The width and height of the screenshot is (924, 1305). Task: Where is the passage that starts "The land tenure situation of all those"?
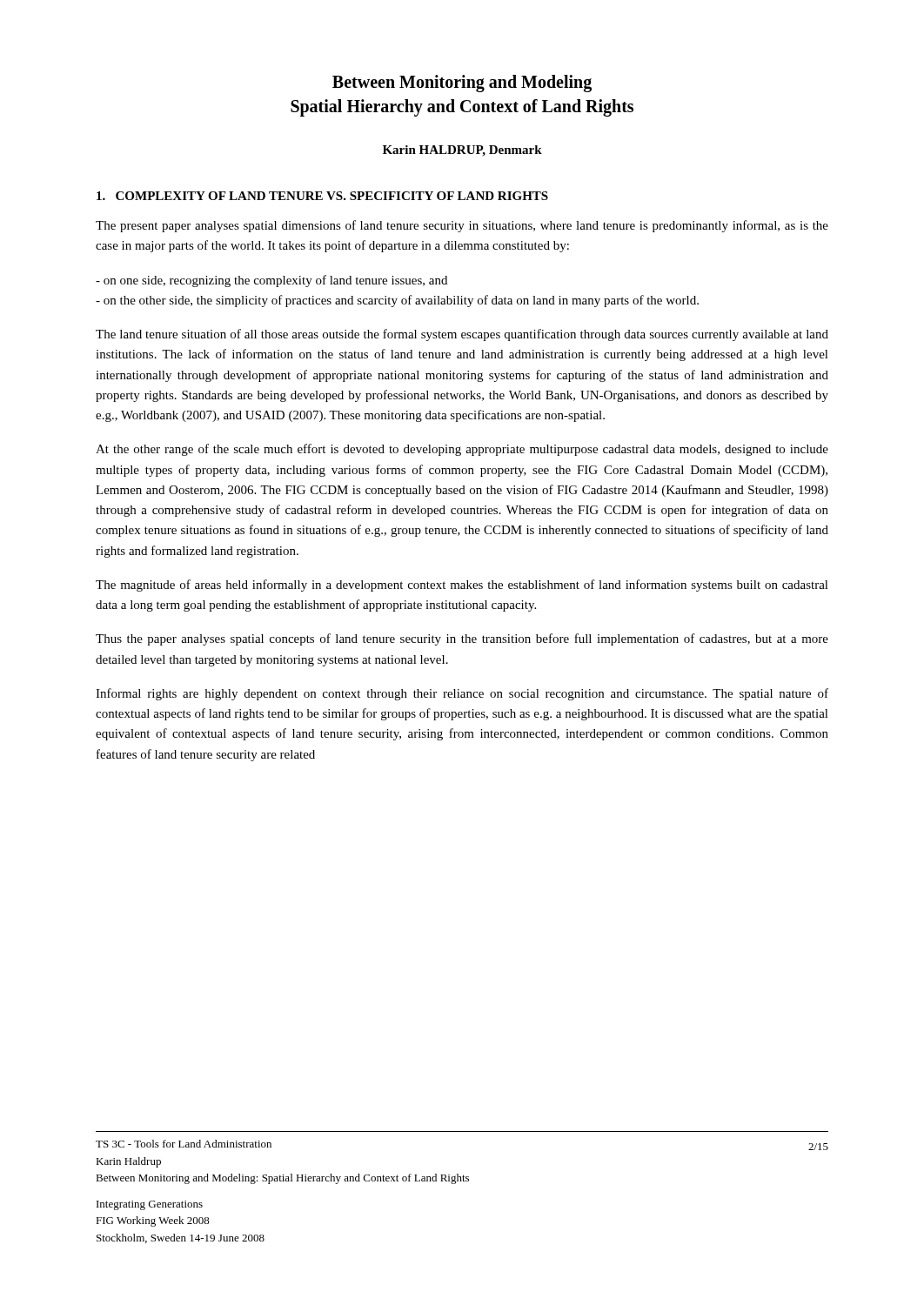pos(462,375)
